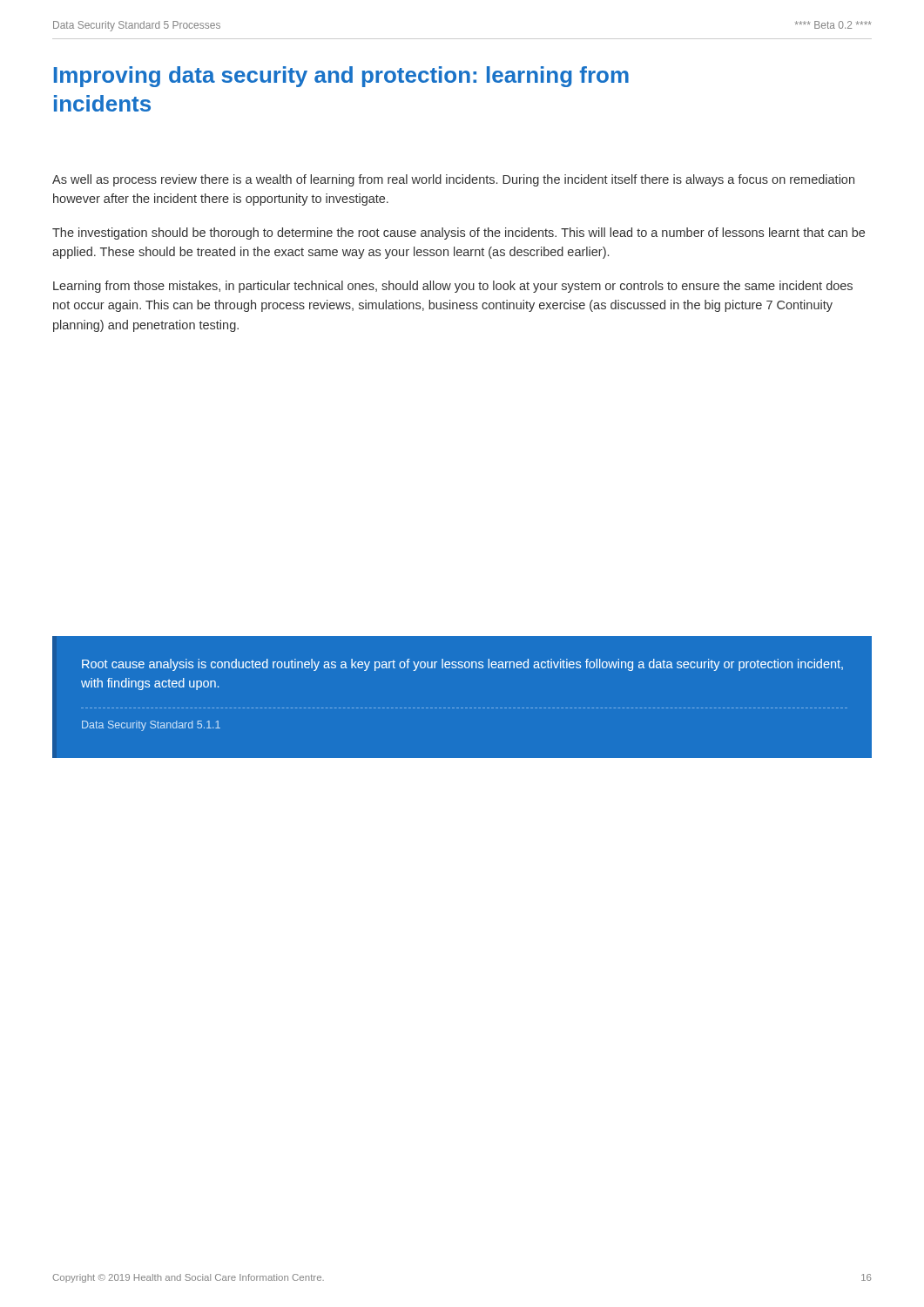
Task: Locate the text block that says "Root cause analysis is conducted routinely as a"
Action: [464, 701]
